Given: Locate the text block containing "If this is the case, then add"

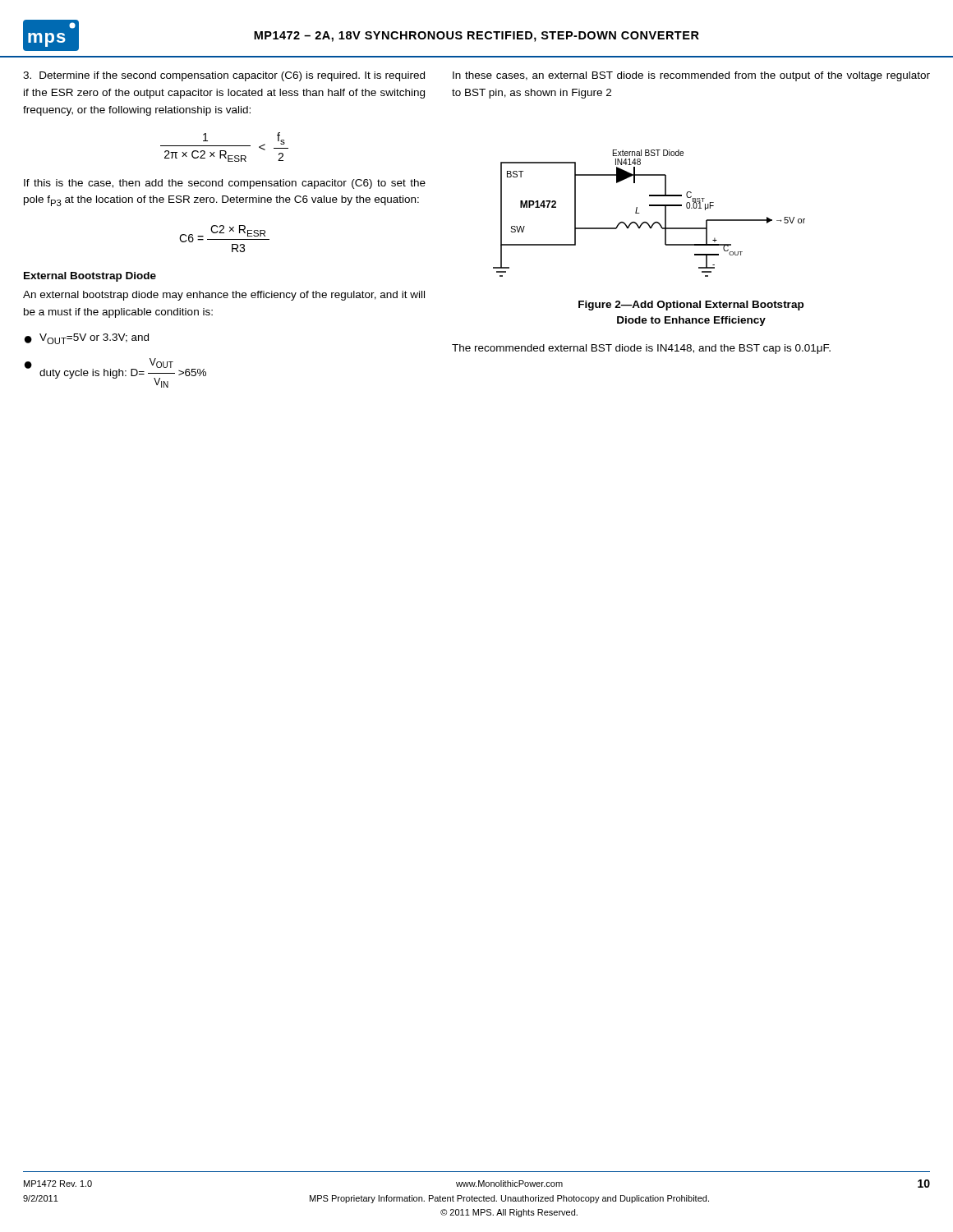Looking at the screenshot, I should (x=224, y=192).
